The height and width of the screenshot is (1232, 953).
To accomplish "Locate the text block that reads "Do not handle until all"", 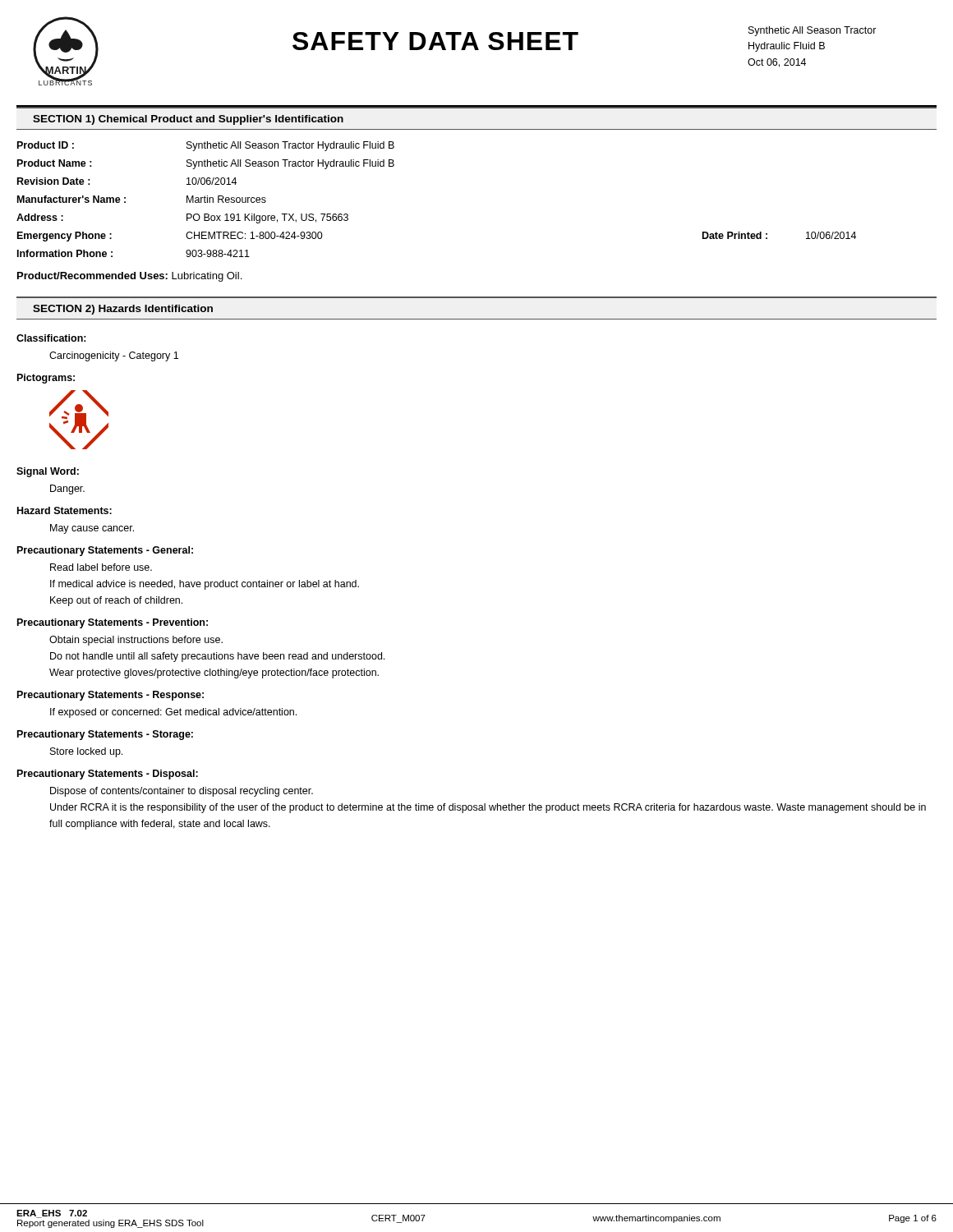I will [217, 656].
